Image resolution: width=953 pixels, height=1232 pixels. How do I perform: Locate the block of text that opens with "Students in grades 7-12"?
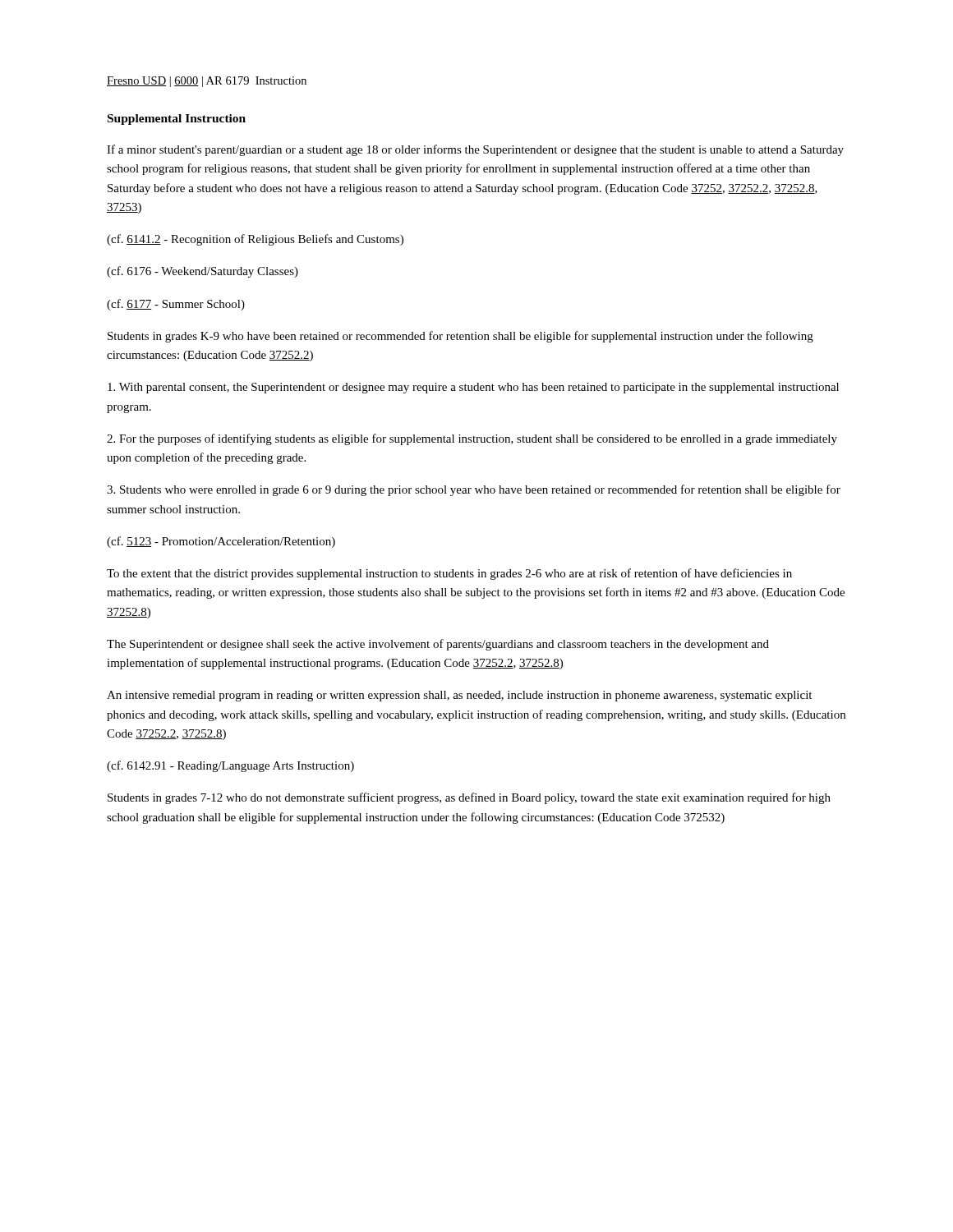469,807
